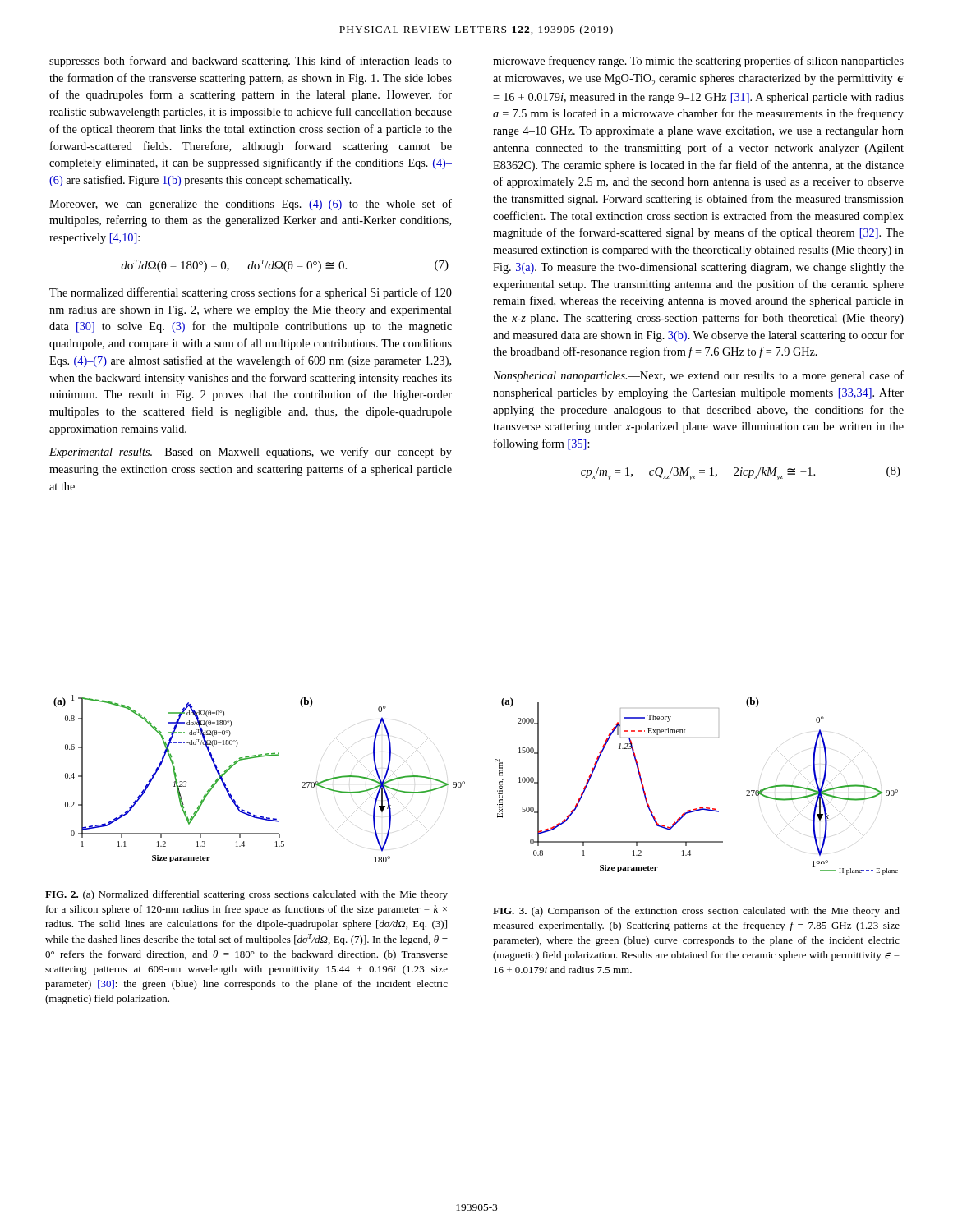This screenshot has width=953, height=1232.
Task: Locate the text block that says "Moreover, we can generalize"
Action: point(251,220)
